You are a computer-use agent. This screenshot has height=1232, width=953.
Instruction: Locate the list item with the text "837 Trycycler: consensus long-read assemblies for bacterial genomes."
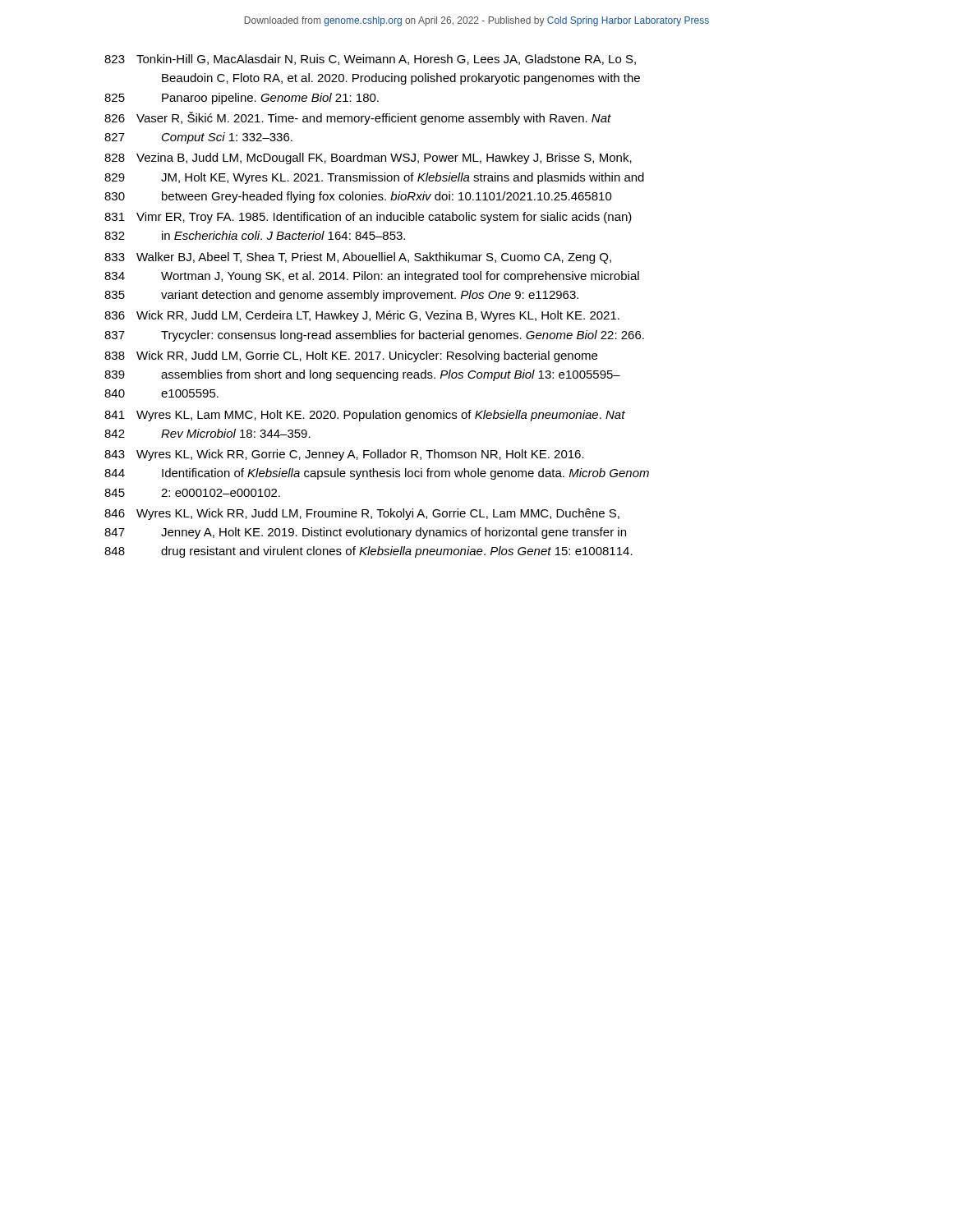(x=476, y=334)
